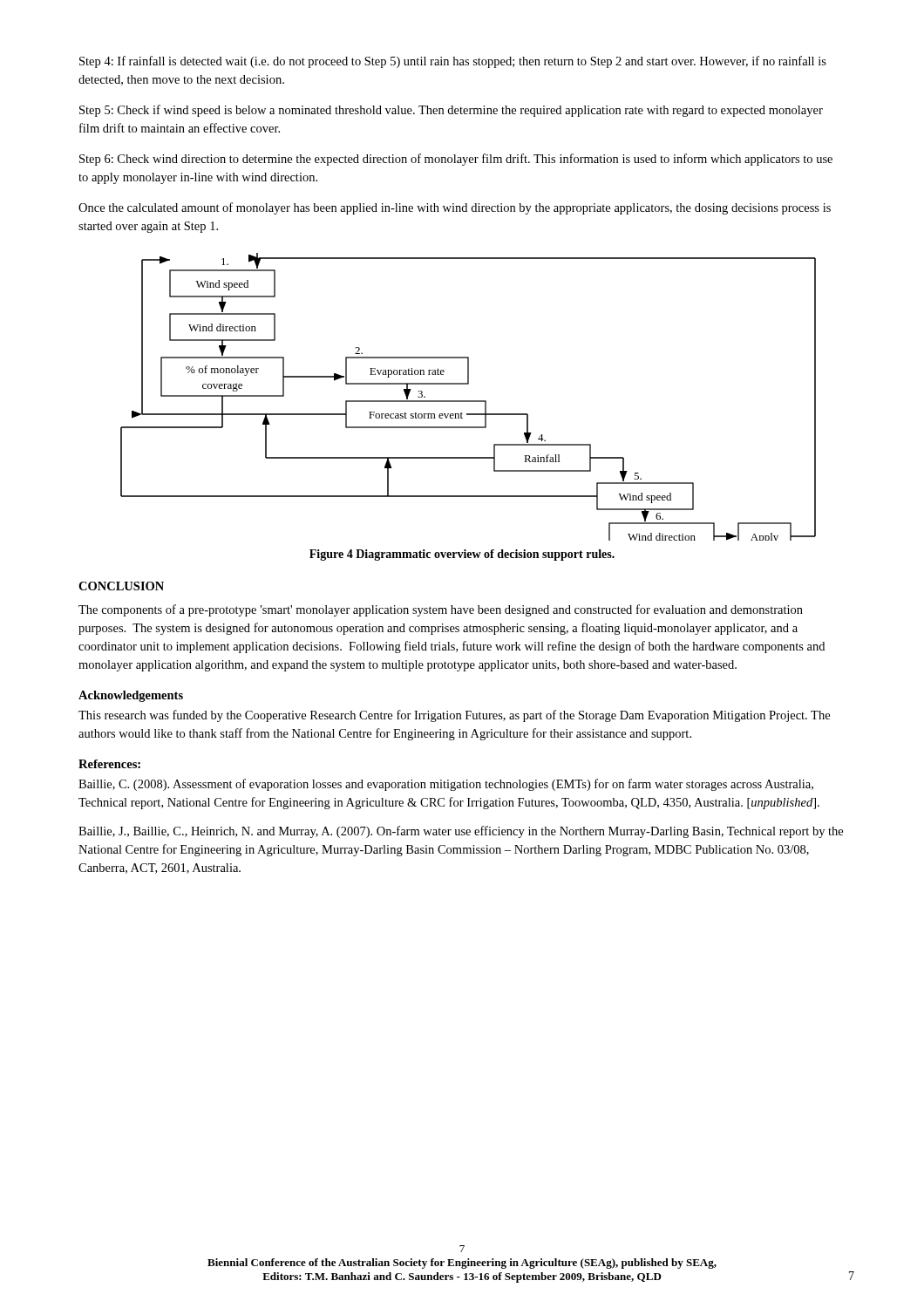Find the block on this page that starts "Baillie, J., Baillie, C., Heinrich, N. and Murray,"
924x1308 pixels.
[461, 850]
